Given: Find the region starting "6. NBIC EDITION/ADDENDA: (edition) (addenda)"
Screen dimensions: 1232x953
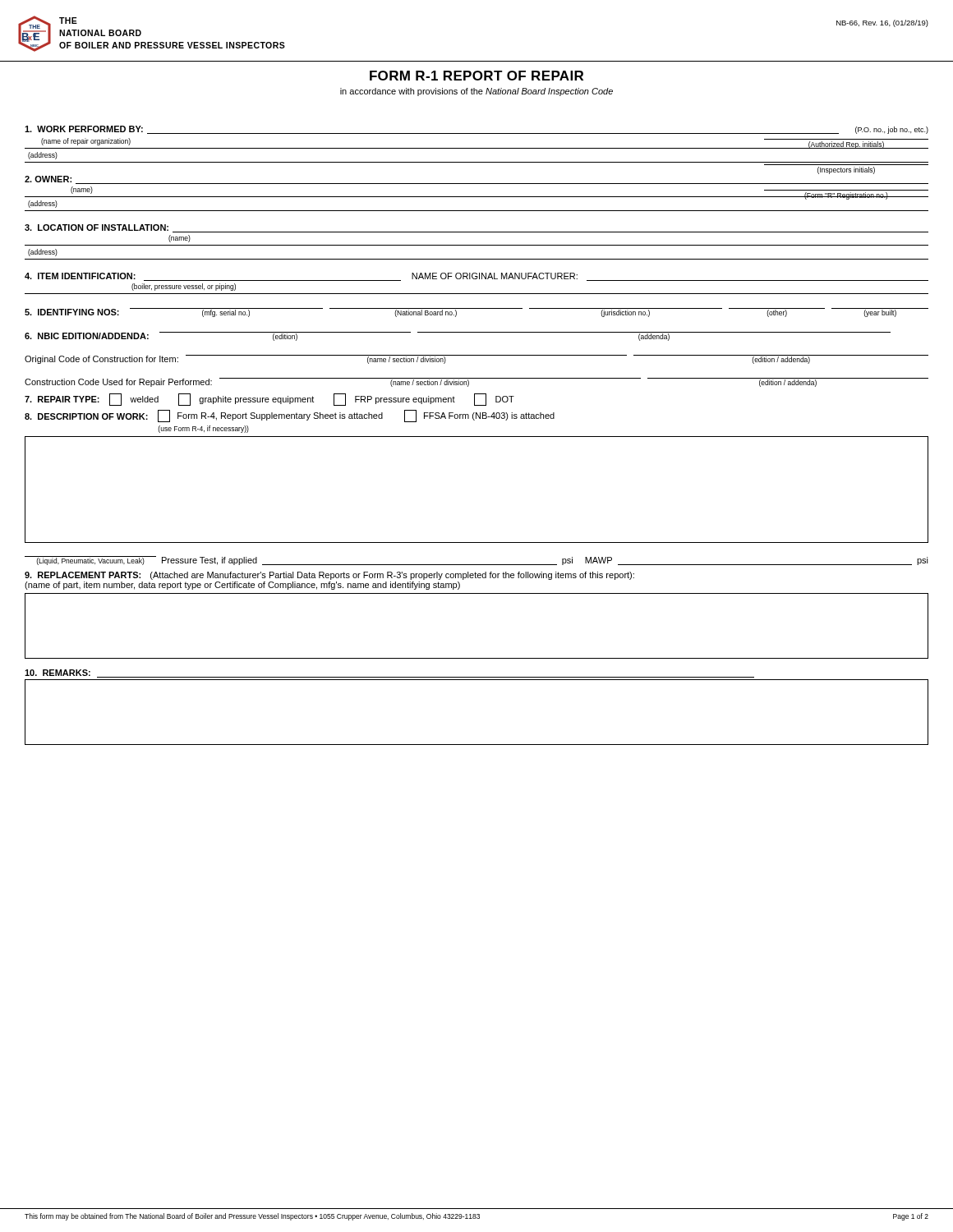Looking at the screenshot, I should [x=476, y=331].
